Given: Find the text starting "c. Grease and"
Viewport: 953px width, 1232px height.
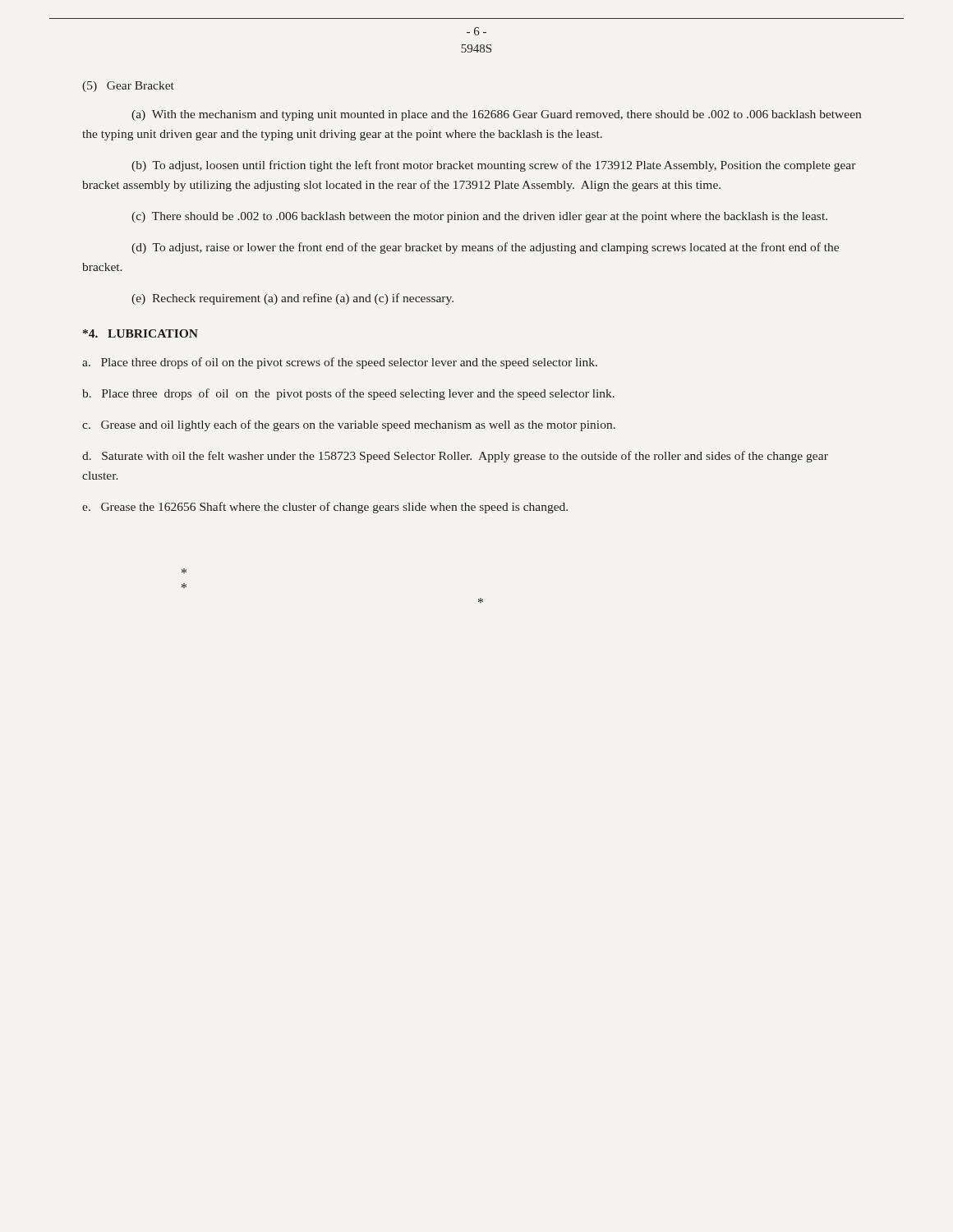Looking at the screenshot, I should 472,425.
